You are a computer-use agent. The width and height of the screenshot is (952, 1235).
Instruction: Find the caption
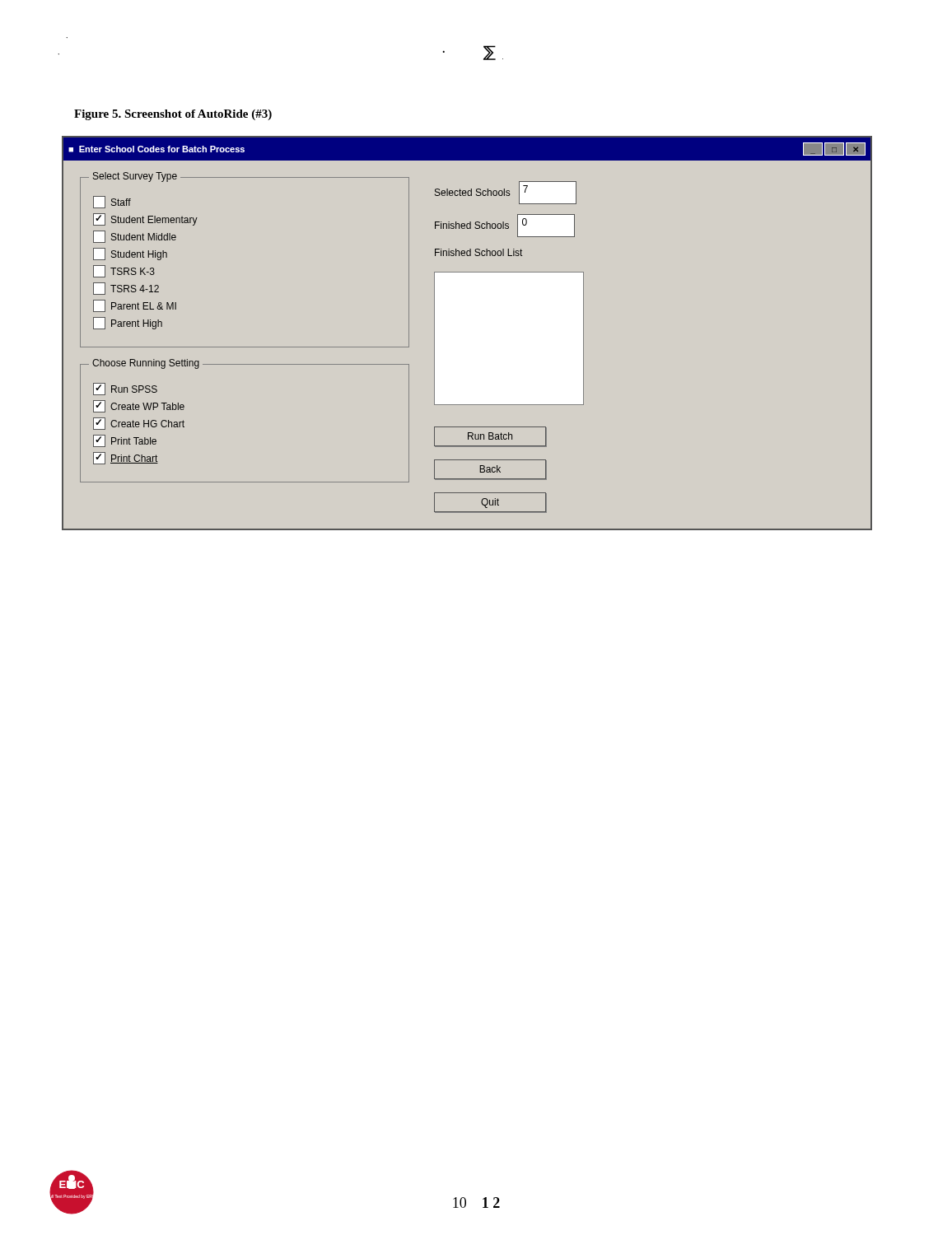[x=173, y=114]
